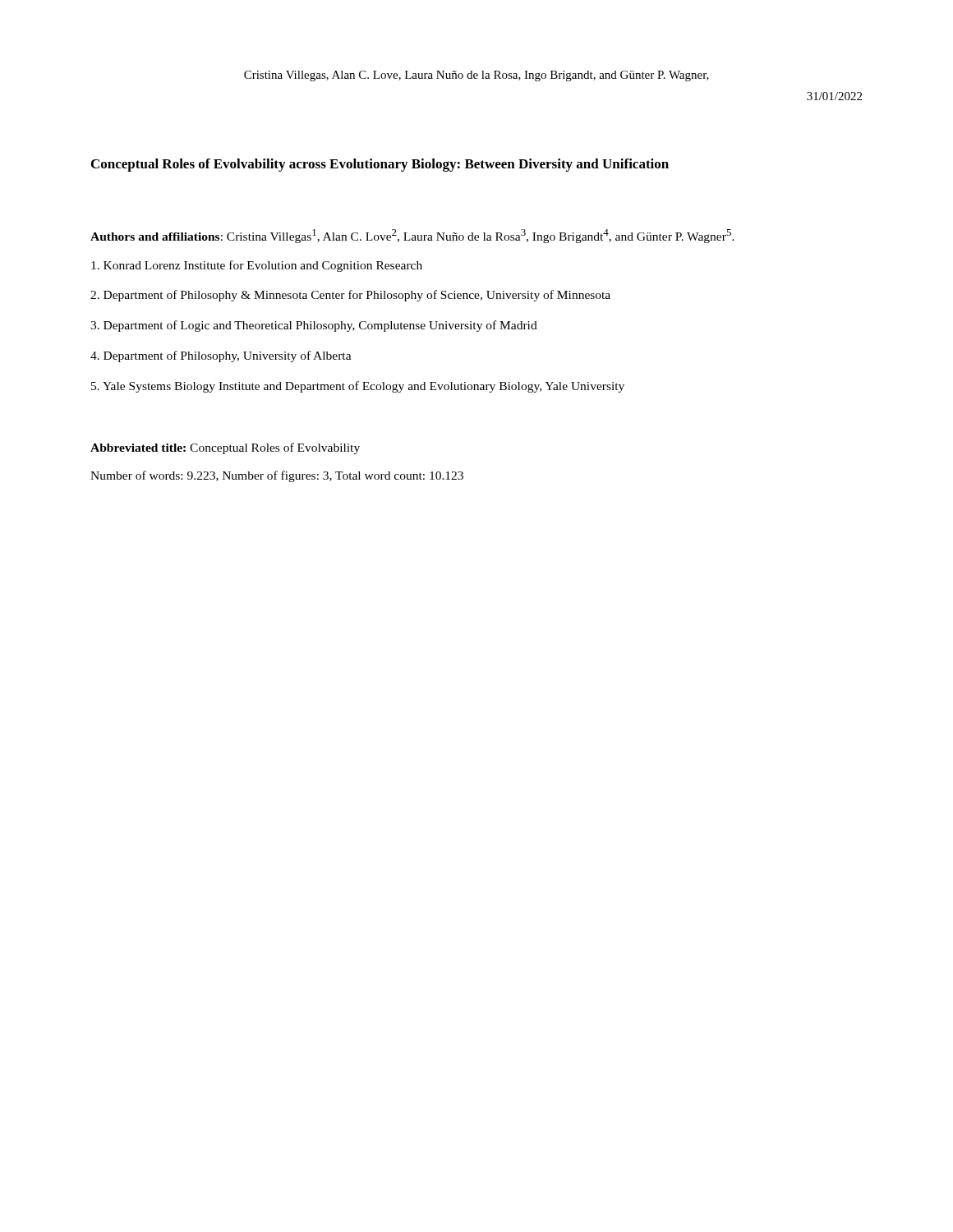Viewport: 953px width, 1232px height.
Task: Locate the text block starting "4. Department of Philosophy, University of Alberta"
Action: (x=221, y=355)
